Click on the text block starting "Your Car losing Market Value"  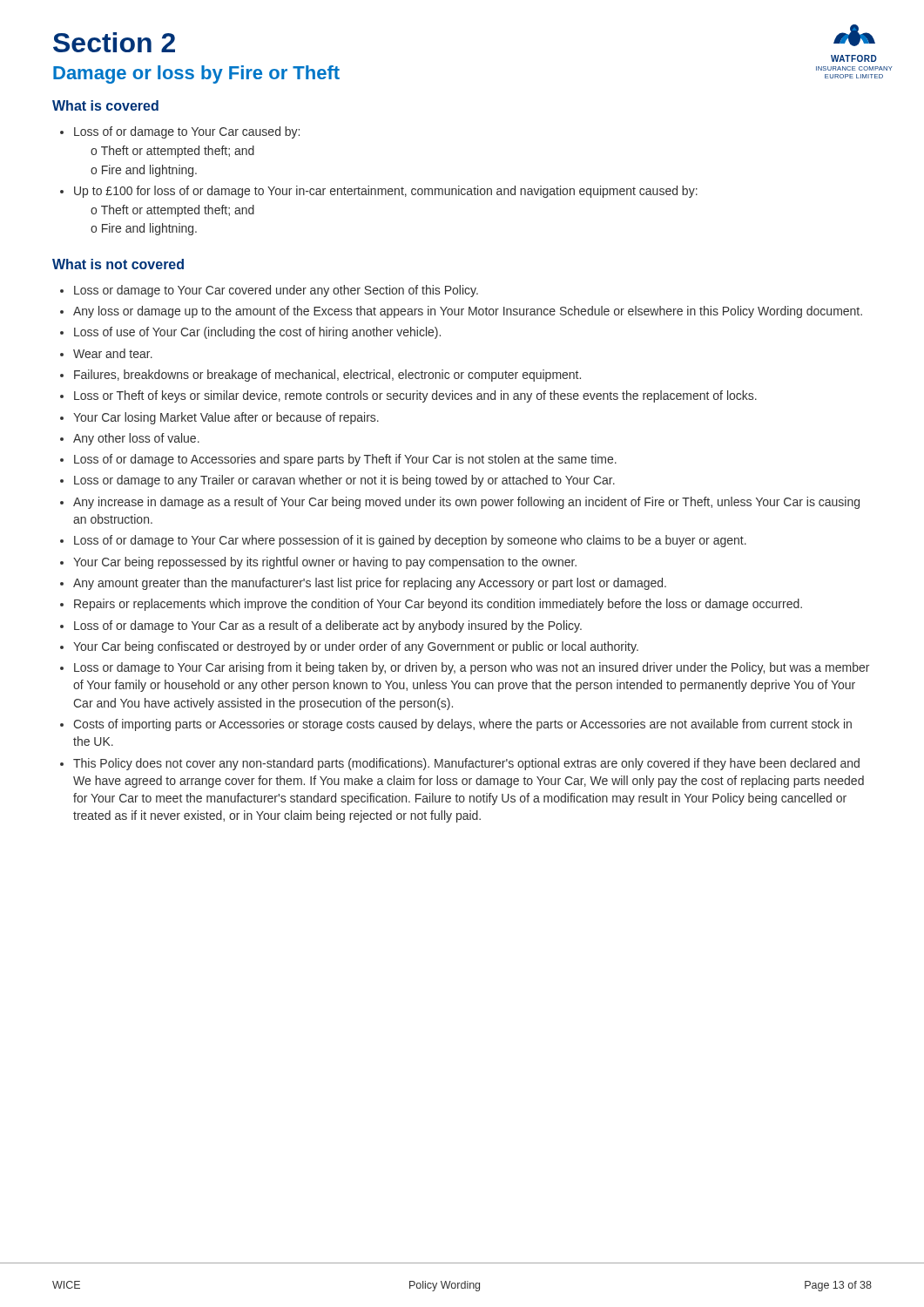226,417
